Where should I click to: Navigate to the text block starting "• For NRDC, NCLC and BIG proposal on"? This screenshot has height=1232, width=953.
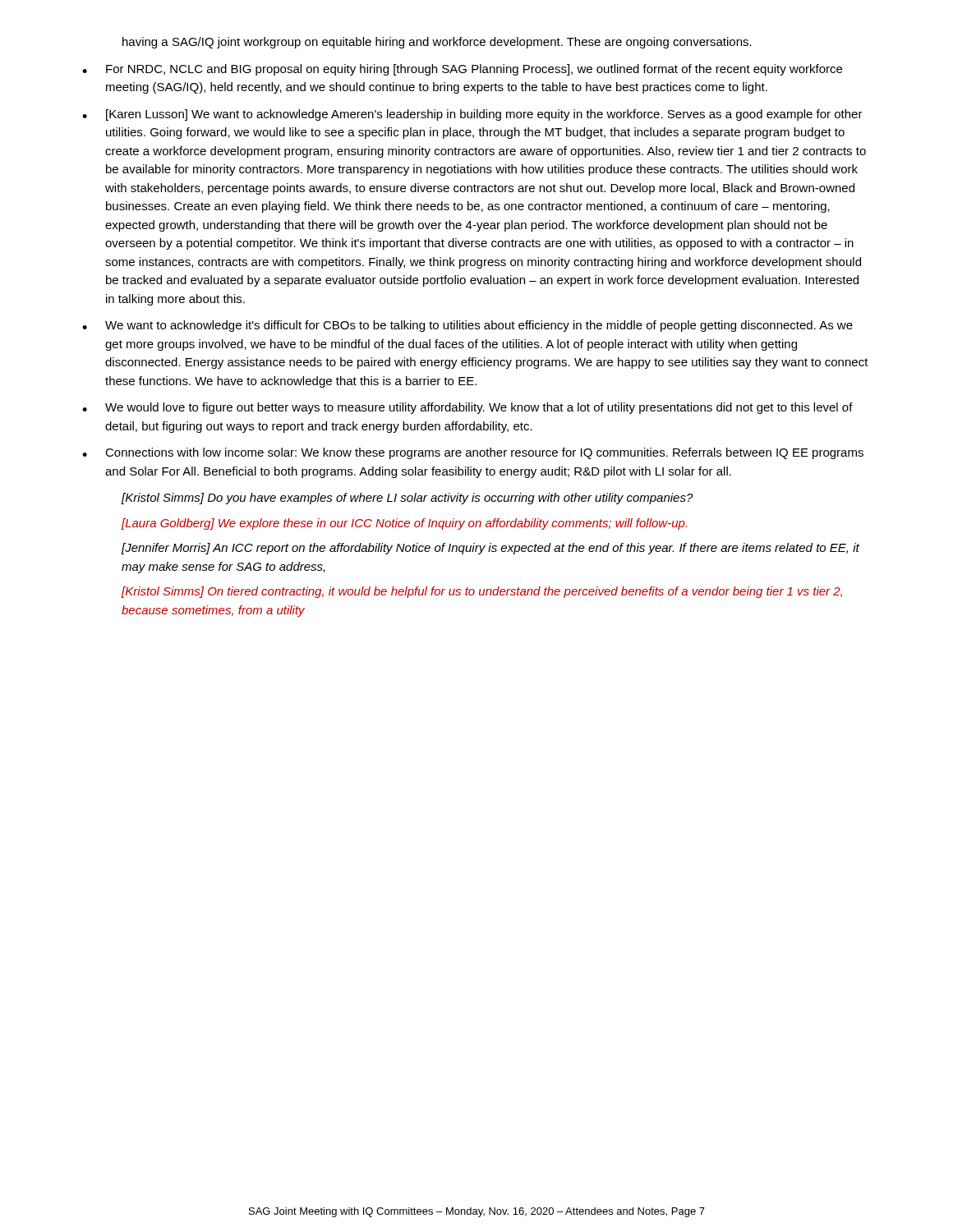[x=476, y=78]
